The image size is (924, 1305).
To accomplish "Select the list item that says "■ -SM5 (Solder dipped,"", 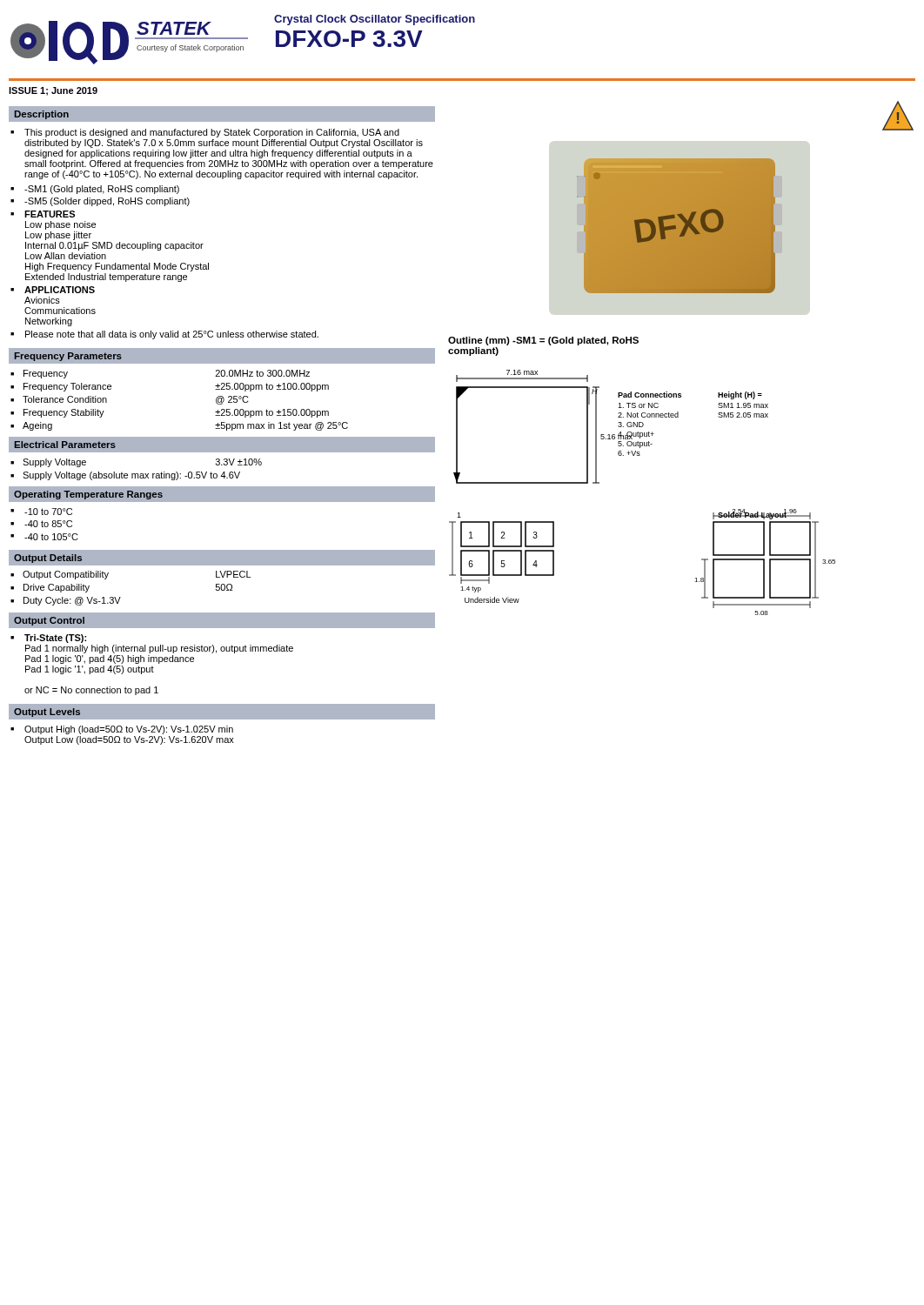I will pyautogui.click(x=100, y=201).
